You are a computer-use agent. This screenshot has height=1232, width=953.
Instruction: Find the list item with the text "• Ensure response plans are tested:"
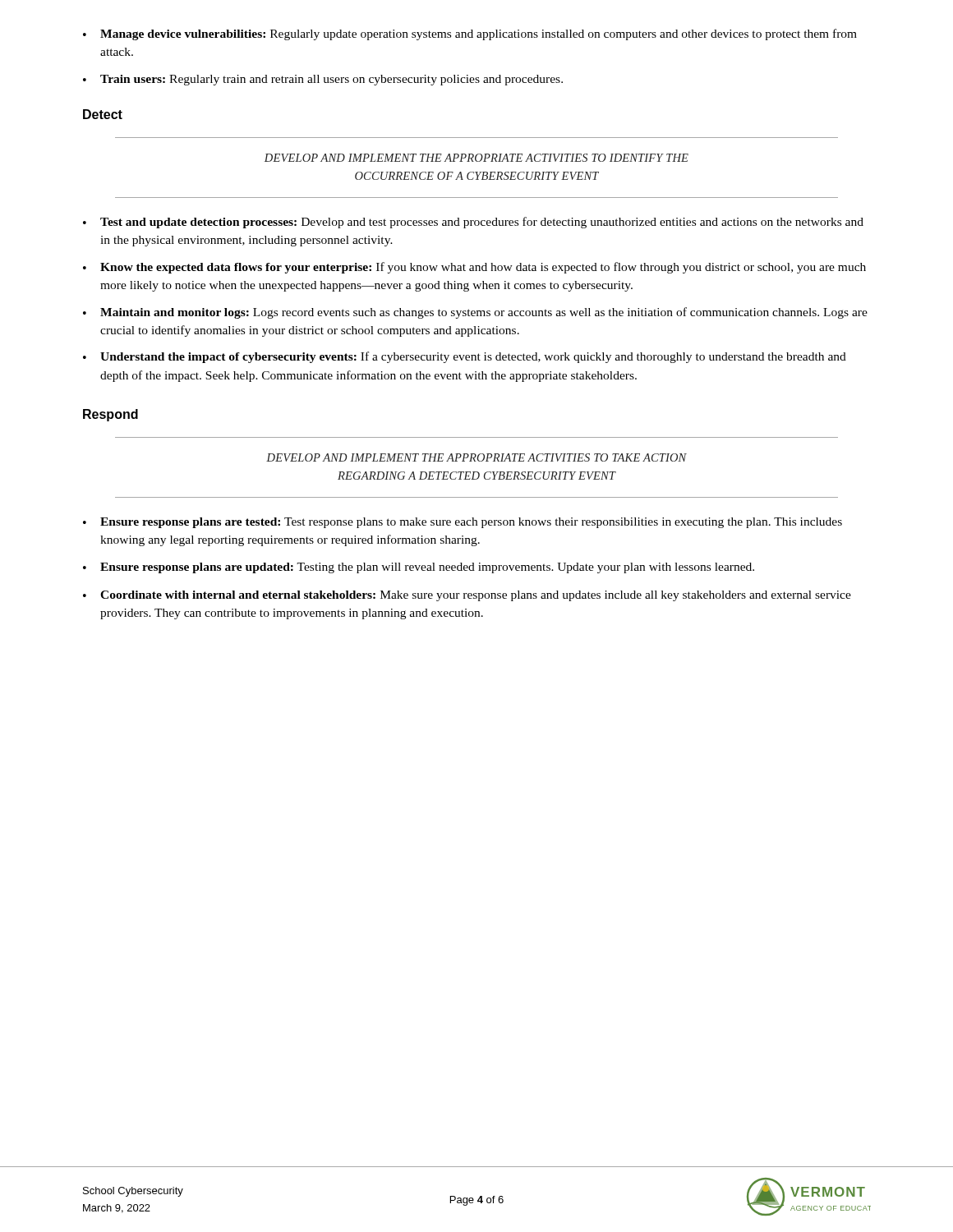point(476,531)
